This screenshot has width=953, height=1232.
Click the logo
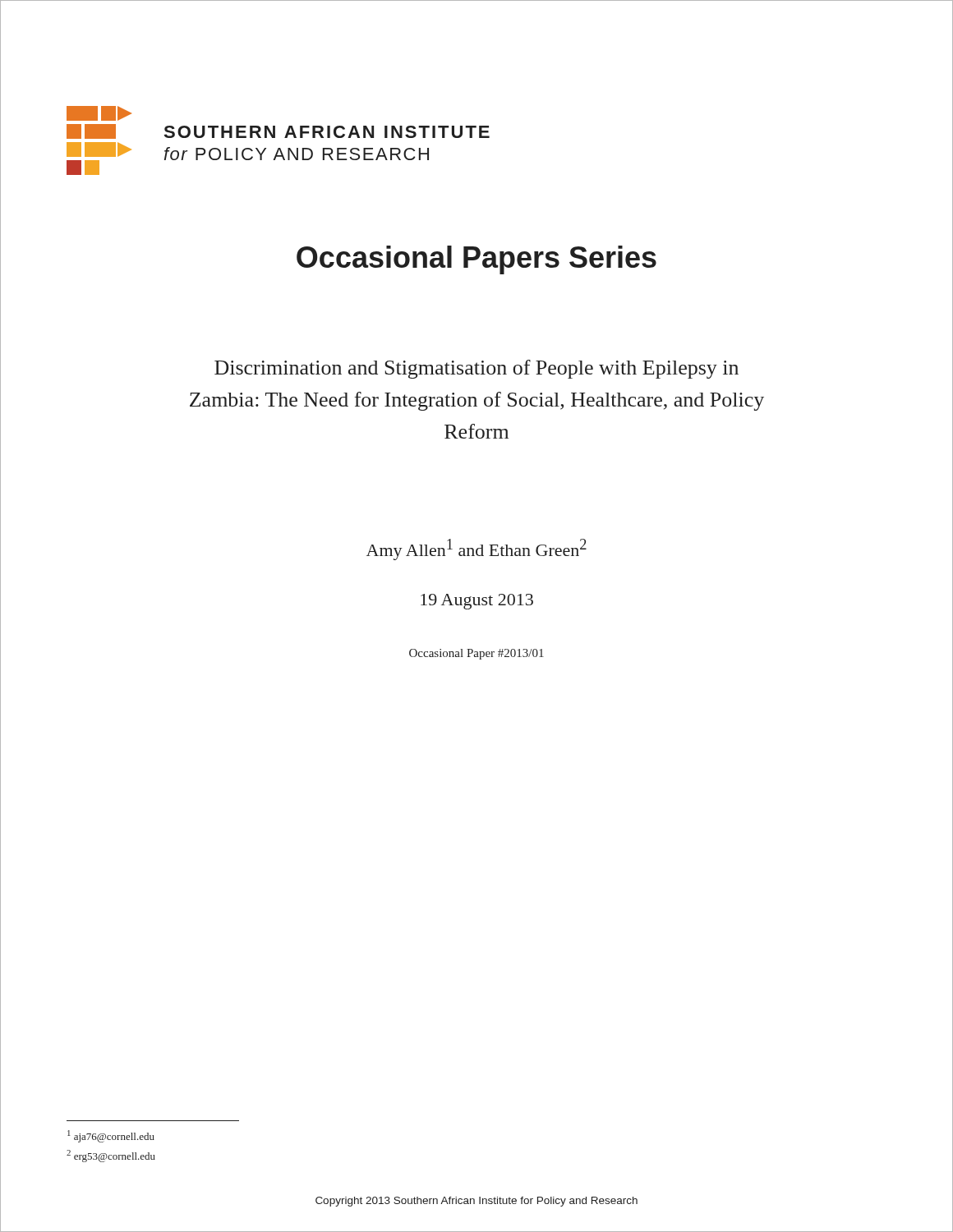(x=476, y=143)
